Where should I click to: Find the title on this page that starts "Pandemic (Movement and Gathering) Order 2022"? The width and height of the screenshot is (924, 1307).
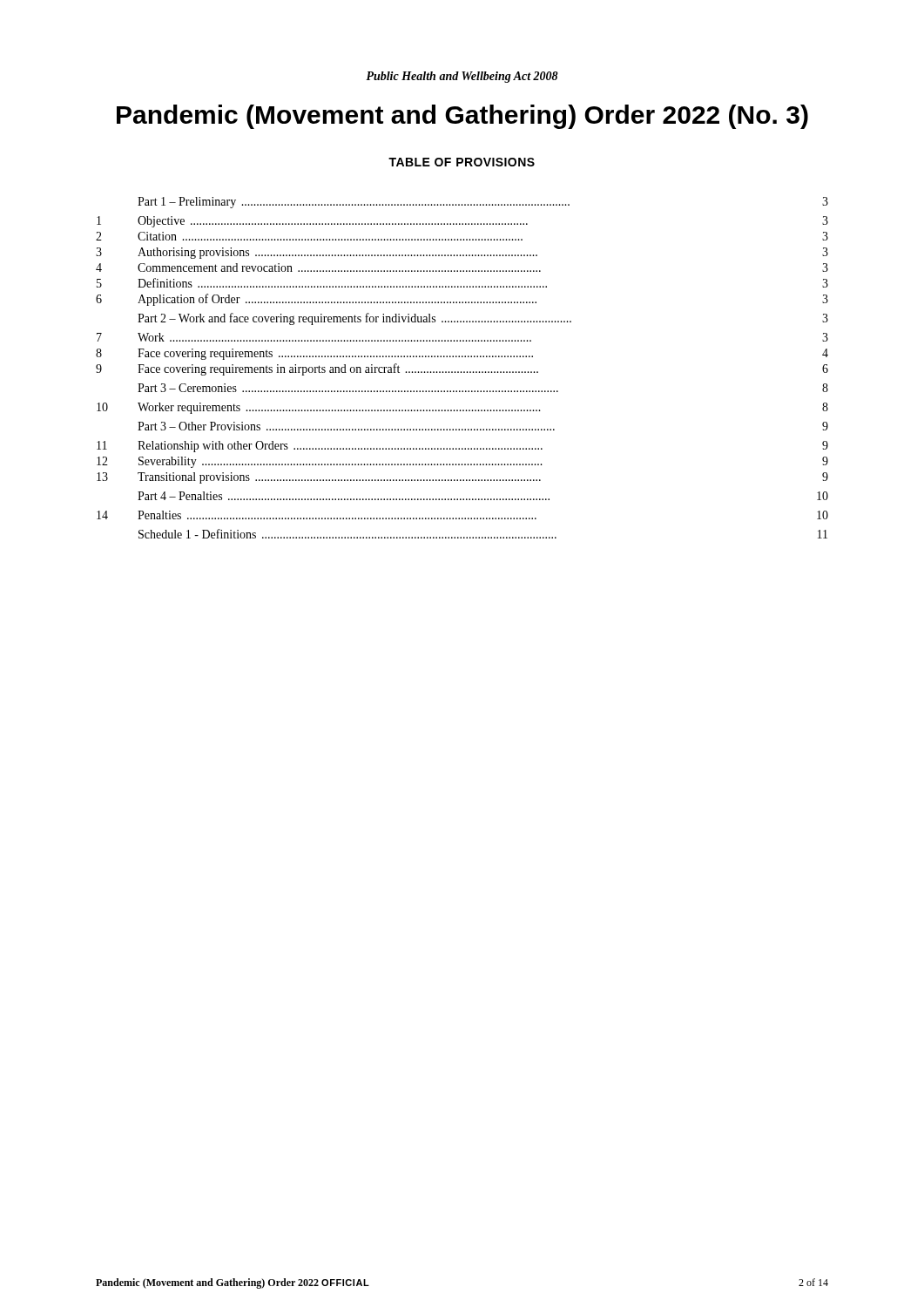point(462,115)
